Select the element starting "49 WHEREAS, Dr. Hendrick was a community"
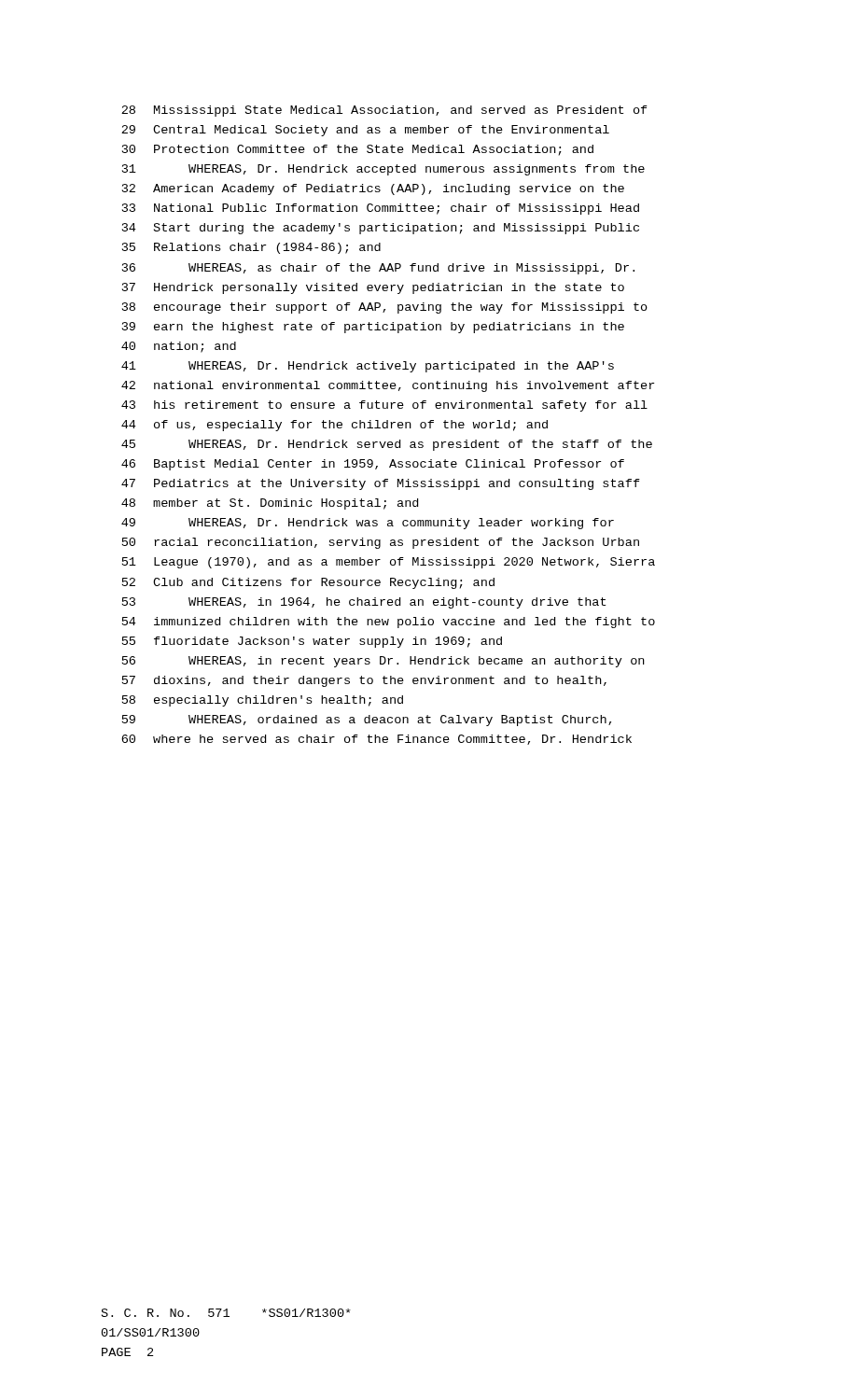This screenshot has width=850, height=1400. pos(442,553)
